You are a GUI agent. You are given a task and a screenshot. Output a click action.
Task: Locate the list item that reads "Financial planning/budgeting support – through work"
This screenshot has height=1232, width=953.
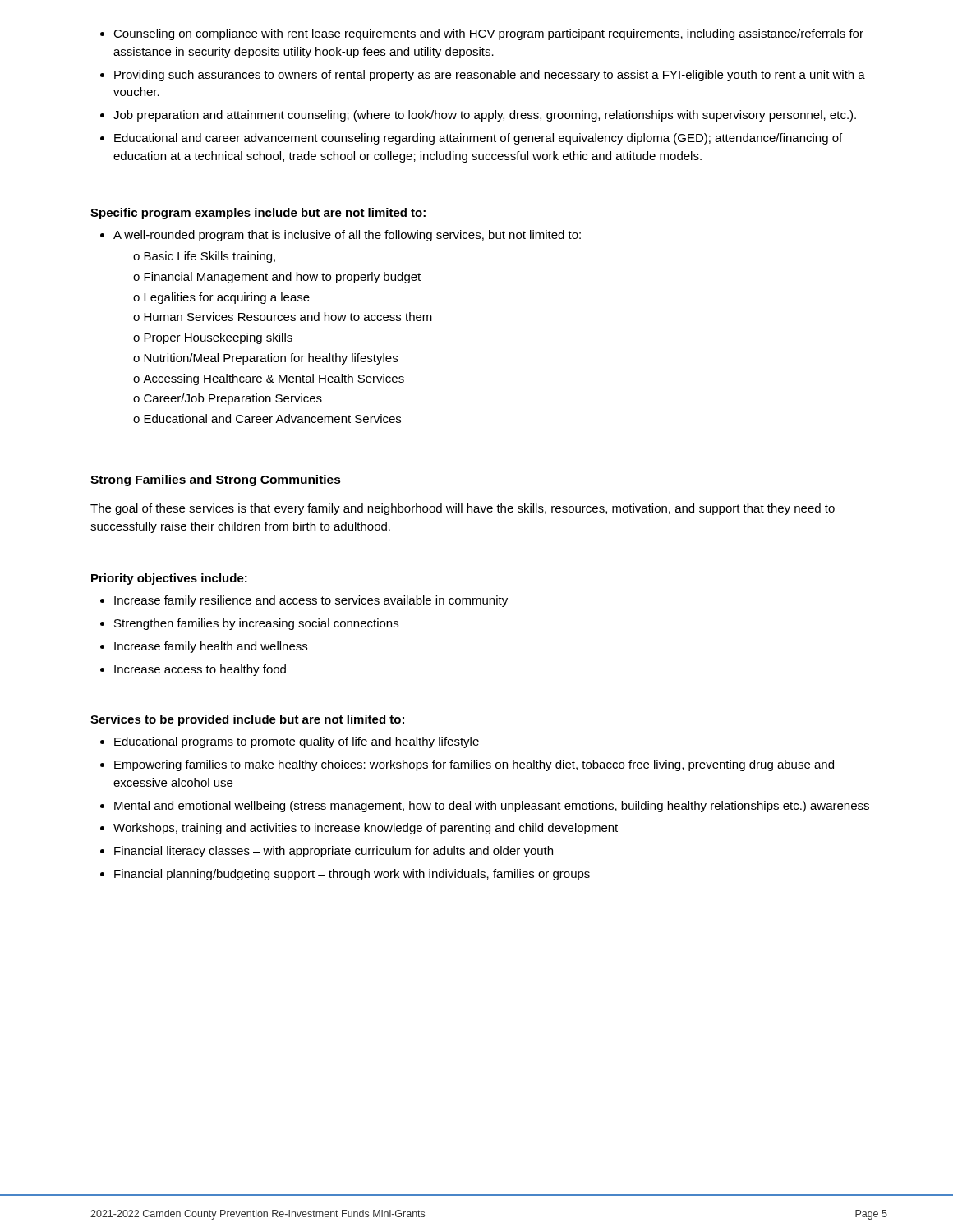[x=352, y=873]
